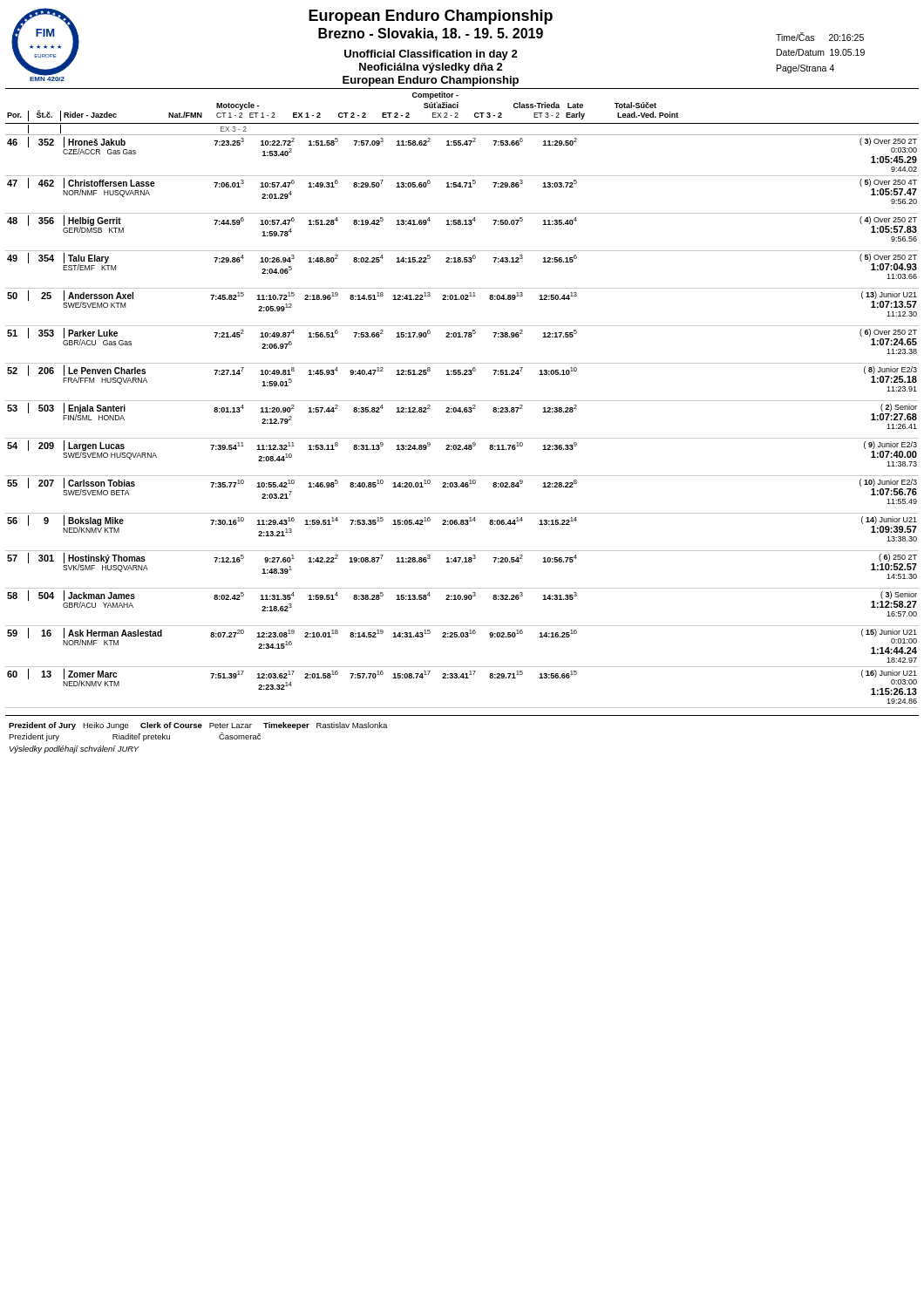The width and height of the screenshot is (924, 1308).
Task: Click on the table containing "Por. Št.č. Rider -"
Action: point(462,398)
